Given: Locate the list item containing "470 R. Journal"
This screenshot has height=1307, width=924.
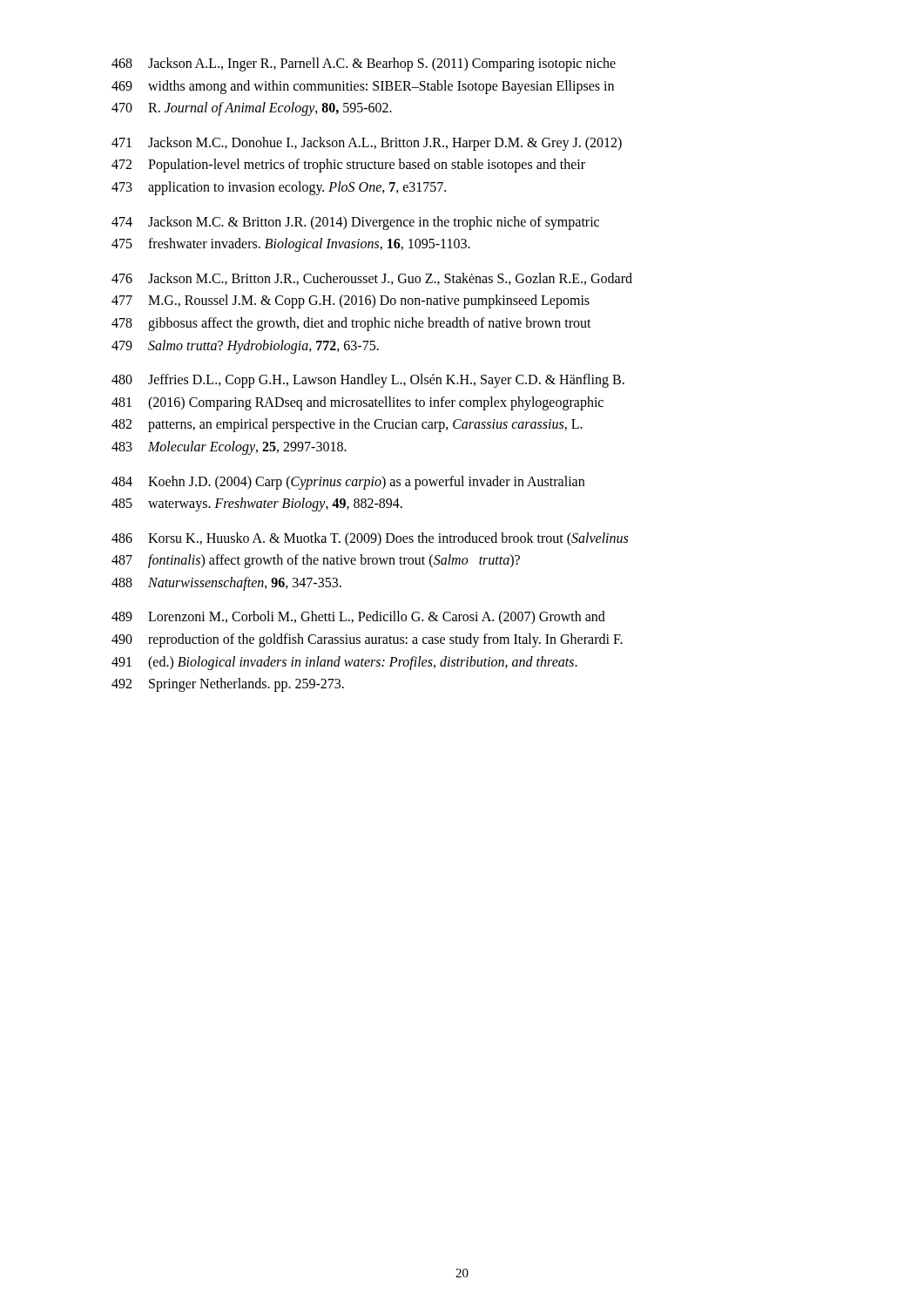Looking at the screenshot, I should coord(252,109).
